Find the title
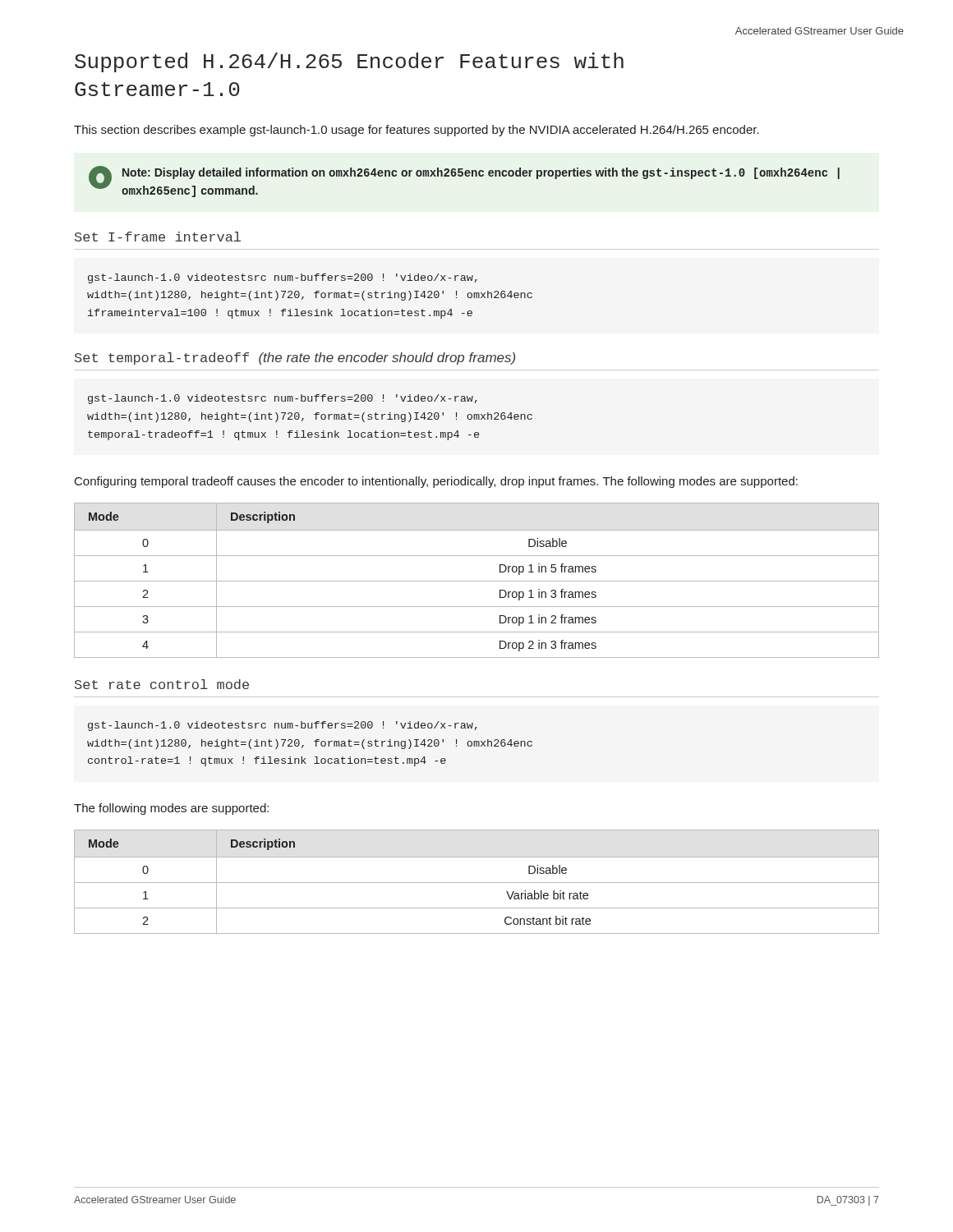 pyautogui.click(x=476, y=77)
